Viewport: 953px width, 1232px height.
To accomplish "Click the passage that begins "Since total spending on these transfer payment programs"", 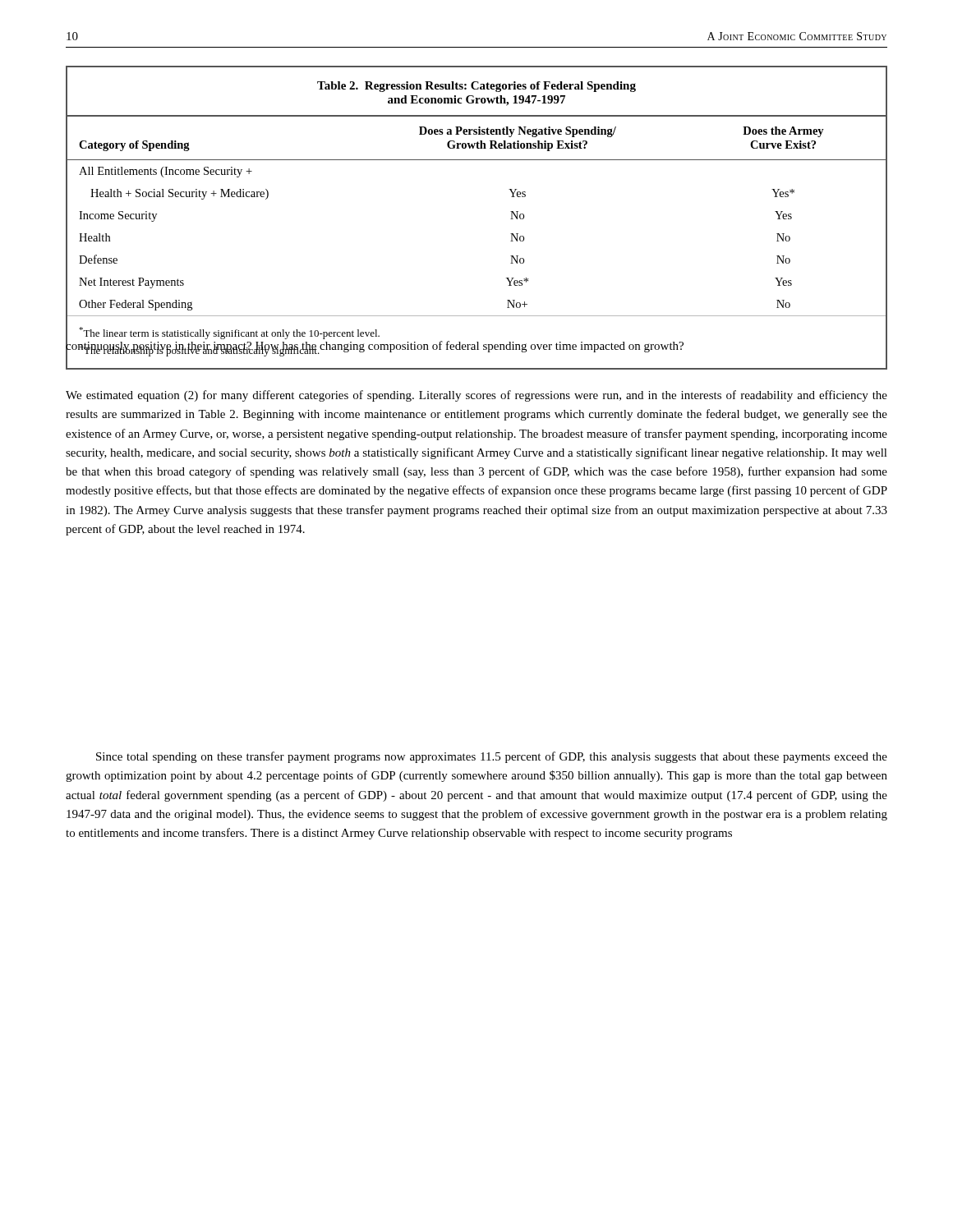I will [x=476, y=795].
